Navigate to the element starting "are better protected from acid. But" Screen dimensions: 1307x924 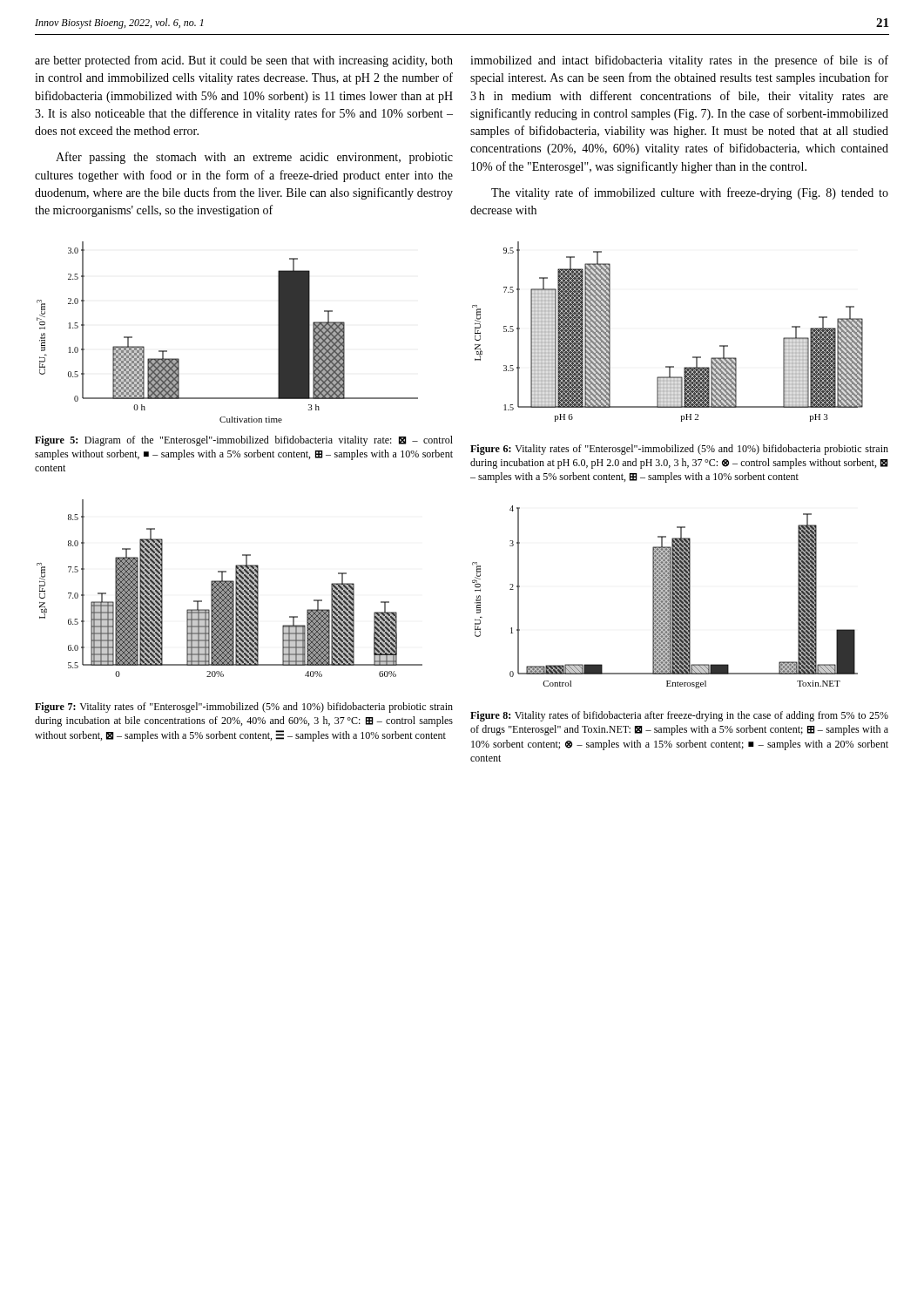(x=244, y=97)
